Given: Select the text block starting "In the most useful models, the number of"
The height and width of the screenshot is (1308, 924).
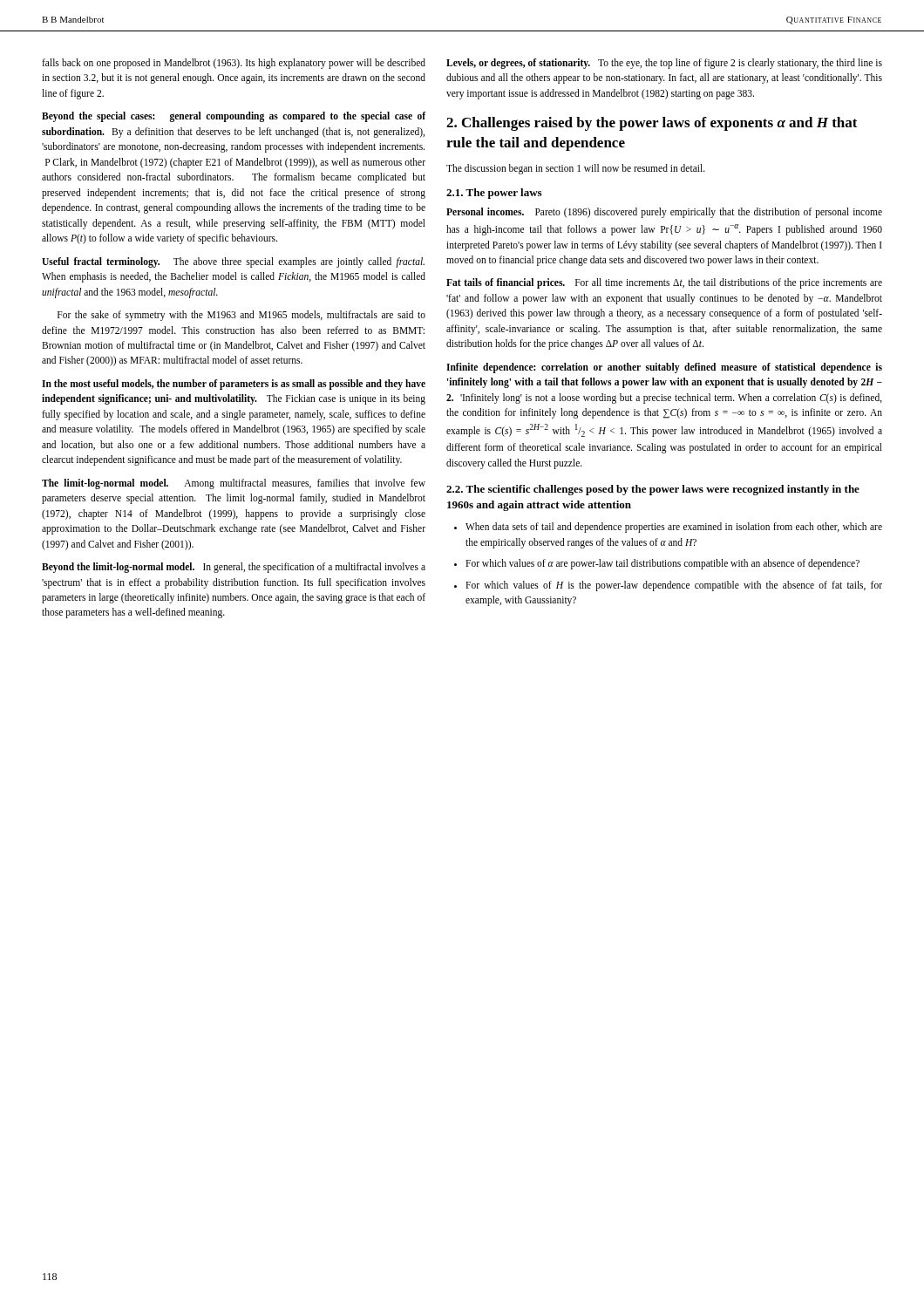Looking at the screenshot, I should 234,422.
